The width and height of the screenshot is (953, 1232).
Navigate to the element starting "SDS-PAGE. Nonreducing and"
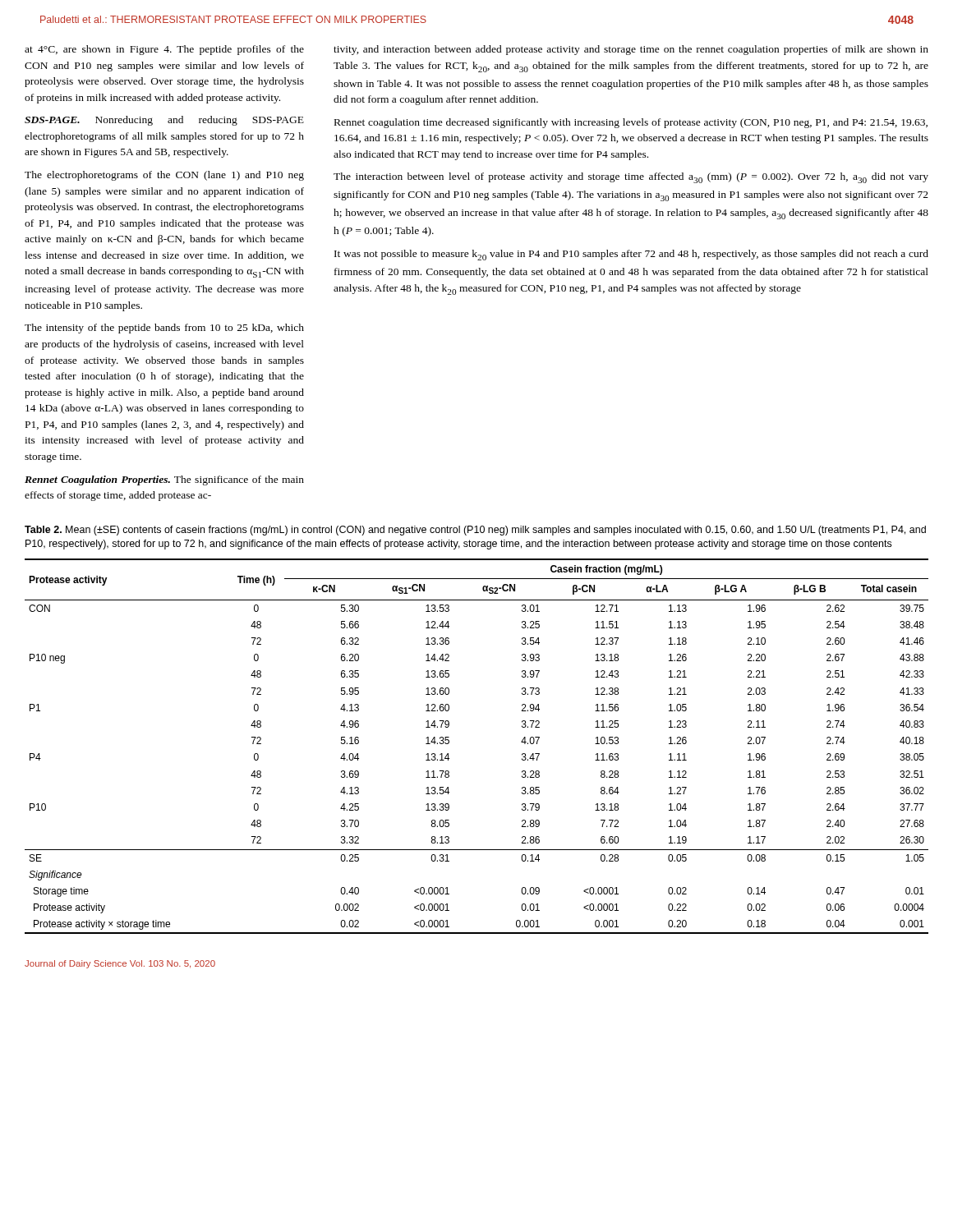(x=164, y=136)
